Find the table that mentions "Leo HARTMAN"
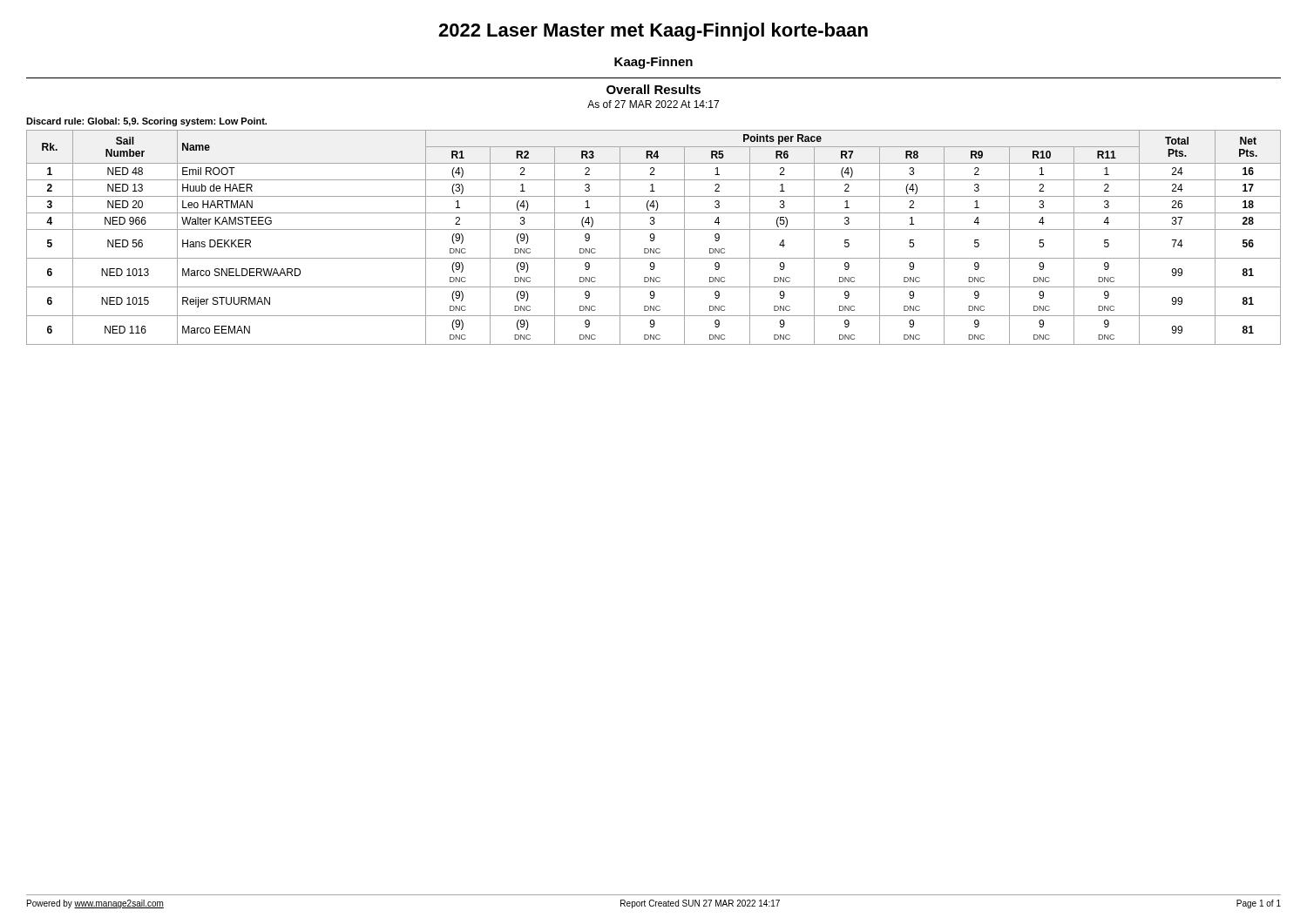This screenshot has width=1307, height=924. point(654,237)
